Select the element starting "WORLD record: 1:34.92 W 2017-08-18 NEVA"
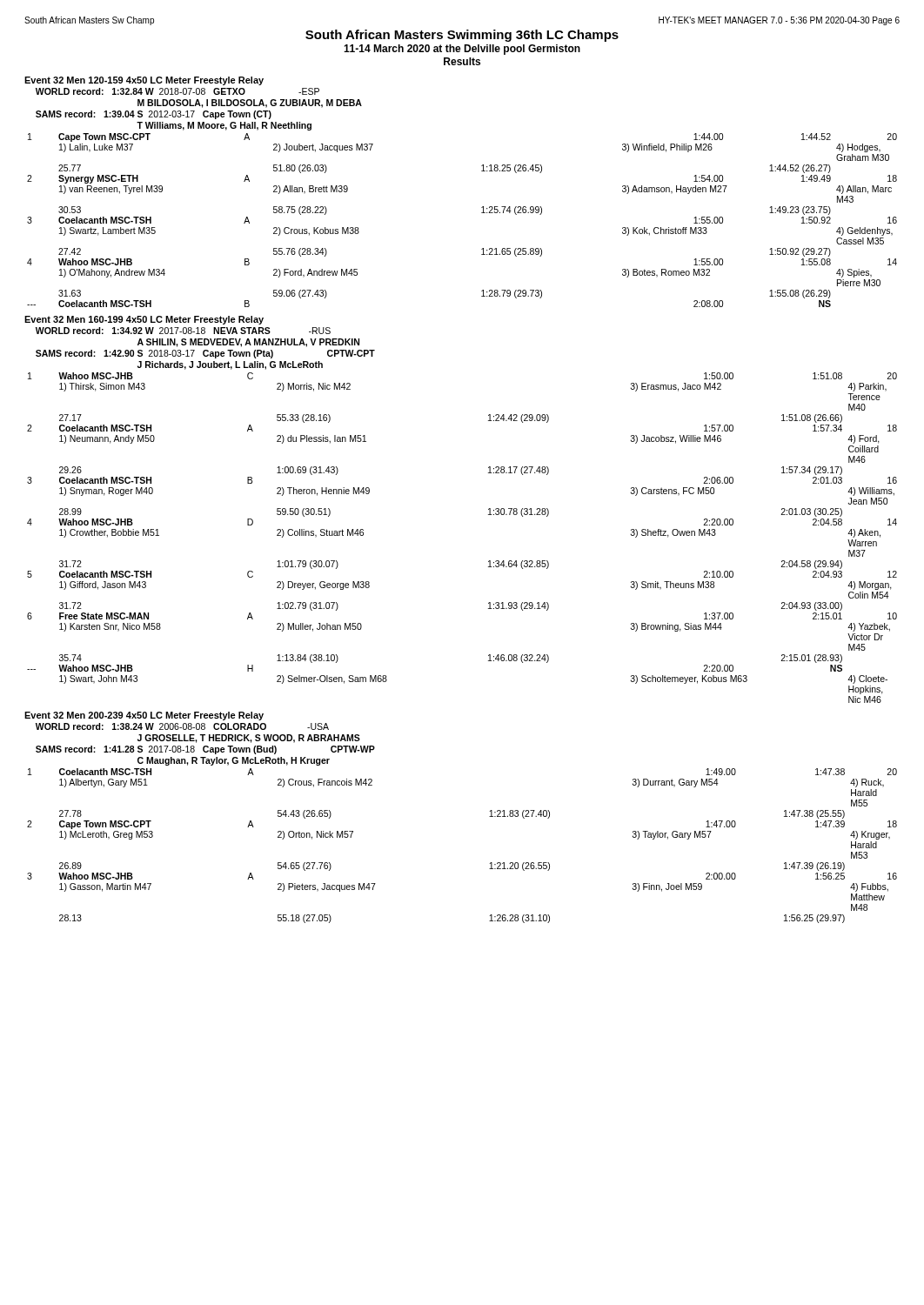The width and height of the screenshot is (924, 1305). tap(179, 331)
